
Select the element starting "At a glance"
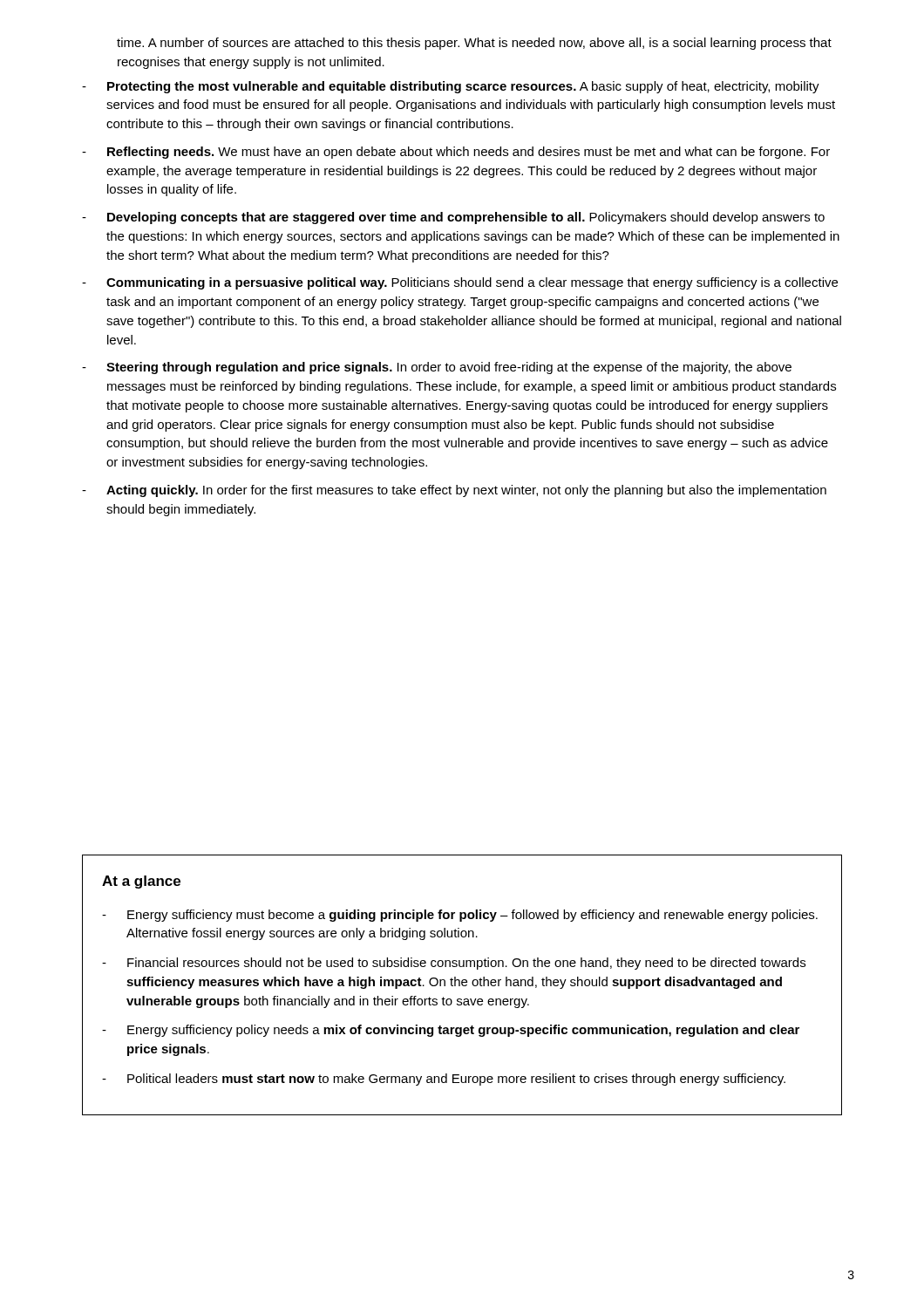[142, 881]
